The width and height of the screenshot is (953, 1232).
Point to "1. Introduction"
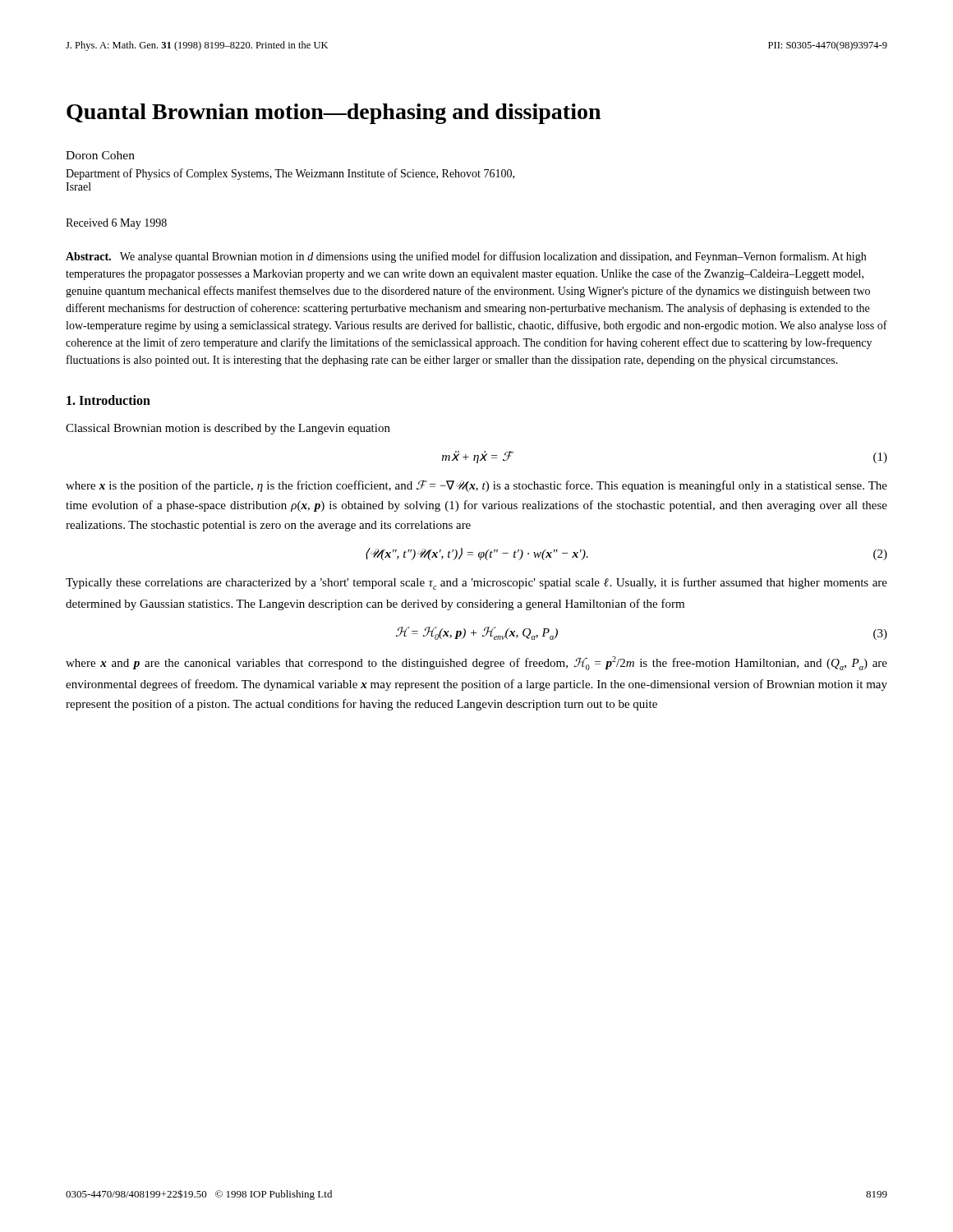(108, 400)
